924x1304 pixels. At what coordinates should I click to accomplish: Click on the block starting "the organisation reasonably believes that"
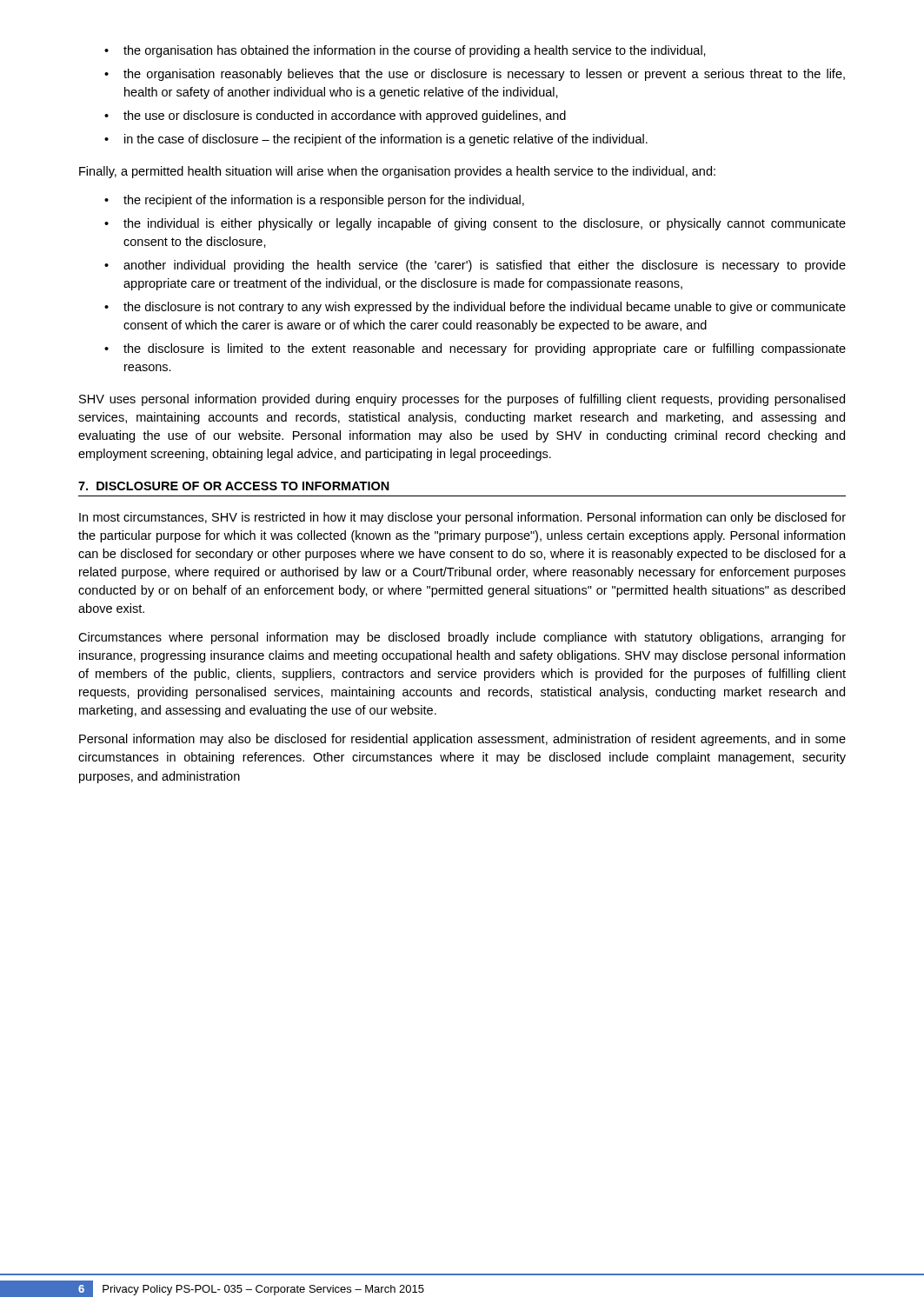(x=485, y=83)
